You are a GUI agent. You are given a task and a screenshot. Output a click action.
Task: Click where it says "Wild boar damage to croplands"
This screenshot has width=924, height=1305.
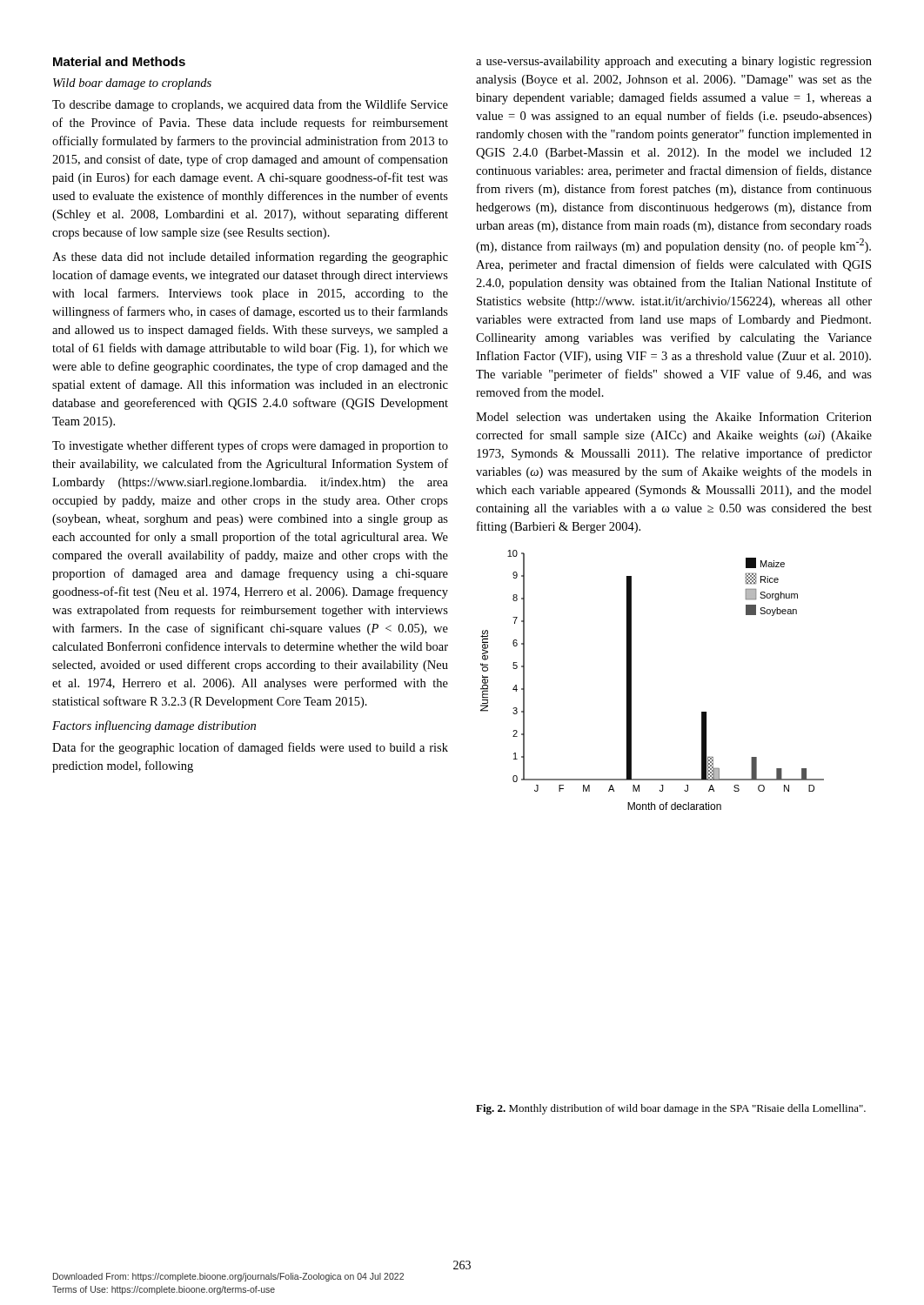pos(132,82)
